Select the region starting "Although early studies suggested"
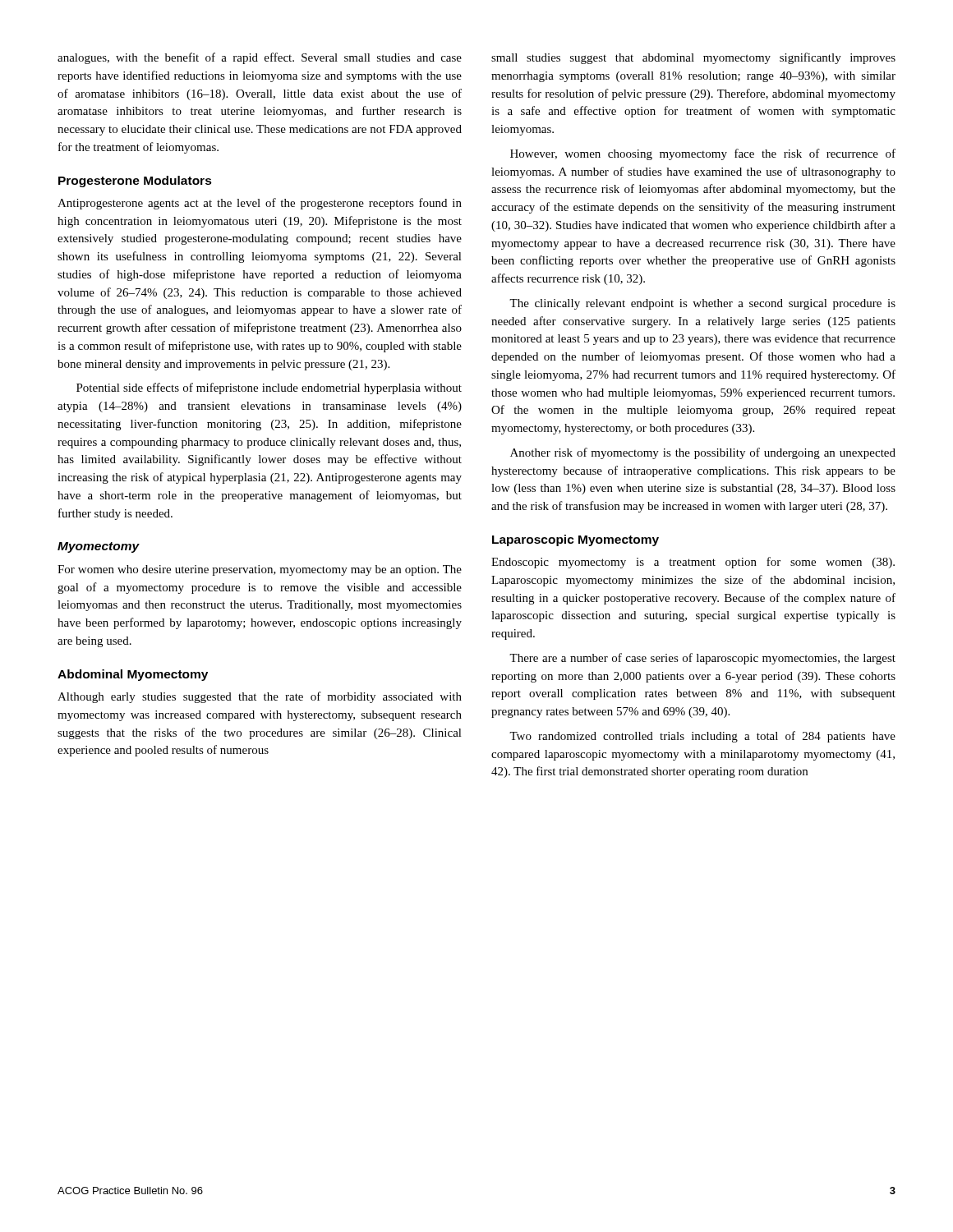The height and width of the screenshot is (1232, 953). click(x=260, y=724)
